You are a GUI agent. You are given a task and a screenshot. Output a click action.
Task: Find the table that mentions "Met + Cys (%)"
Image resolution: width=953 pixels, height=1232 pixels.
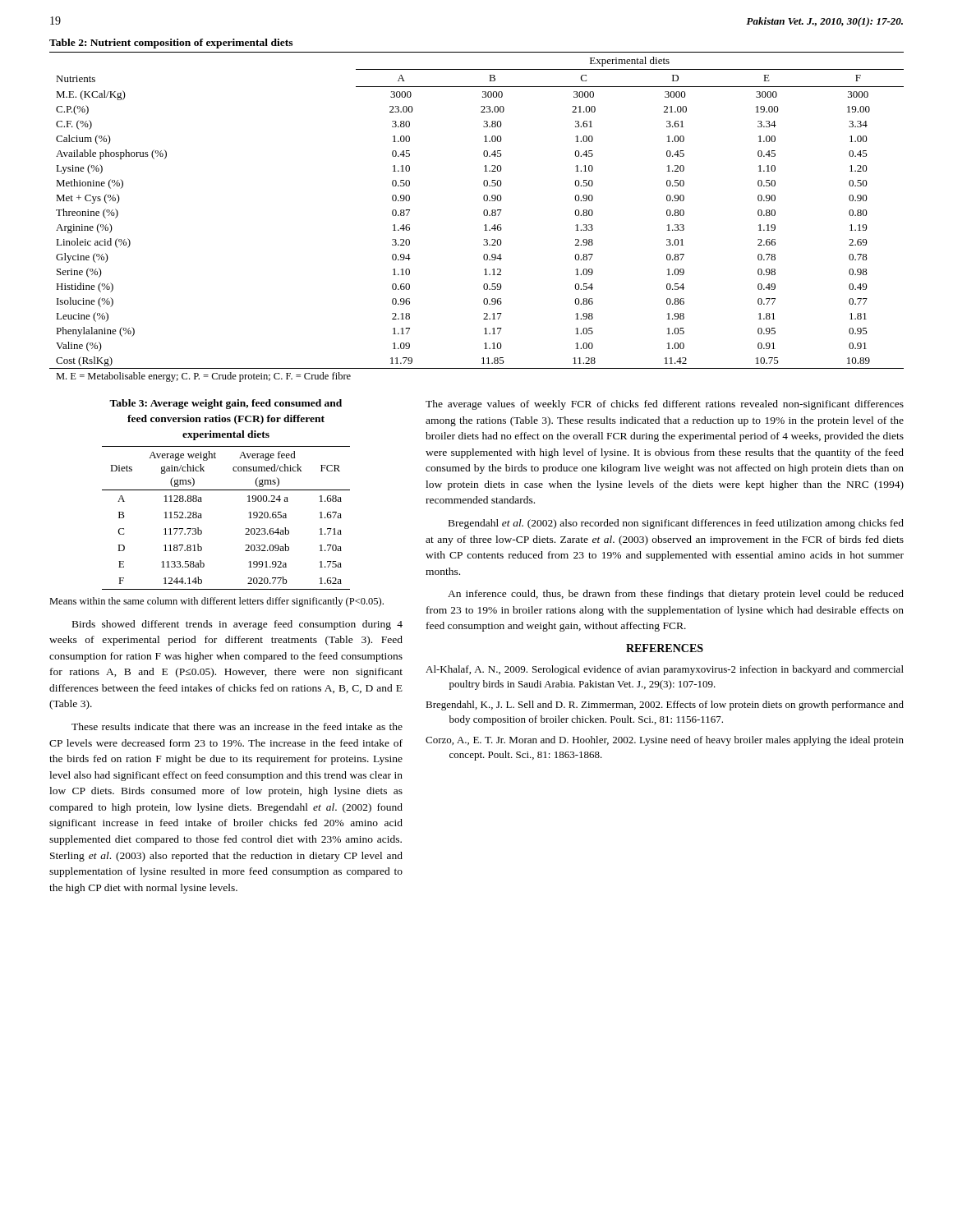point(476,218)
